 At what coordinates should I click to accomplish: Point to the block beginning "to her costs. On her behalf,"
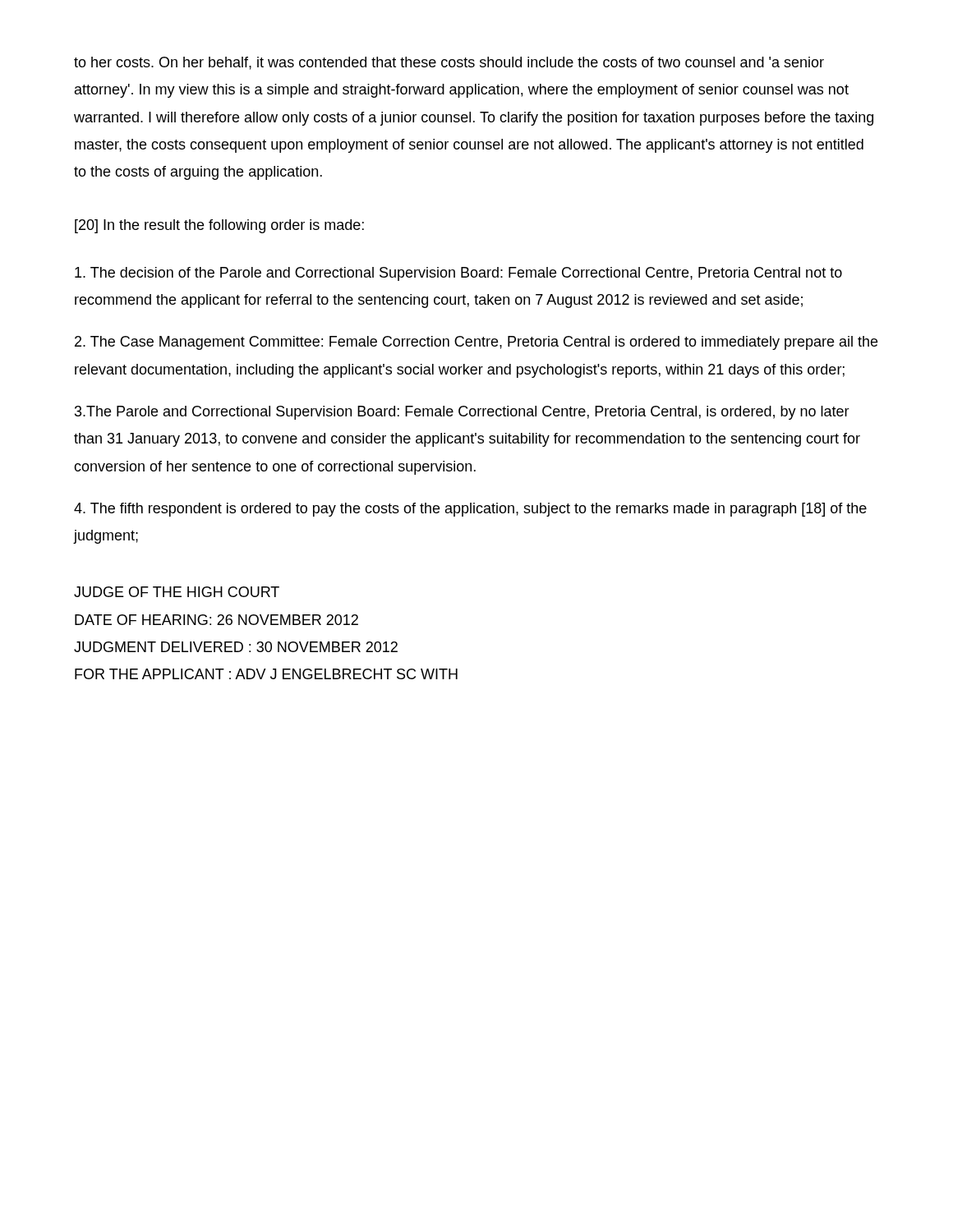474,117
